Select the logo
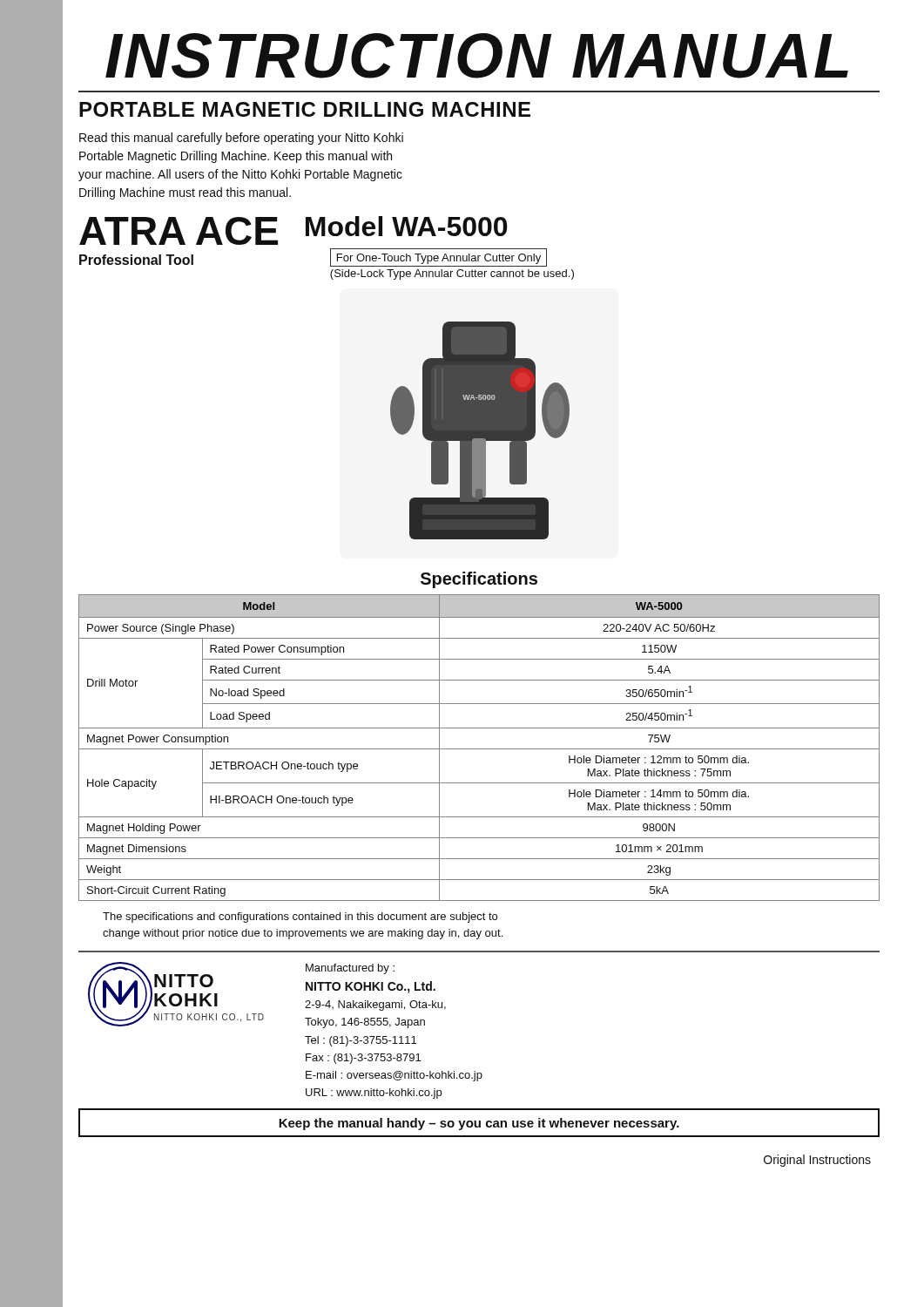 [179, 996]
